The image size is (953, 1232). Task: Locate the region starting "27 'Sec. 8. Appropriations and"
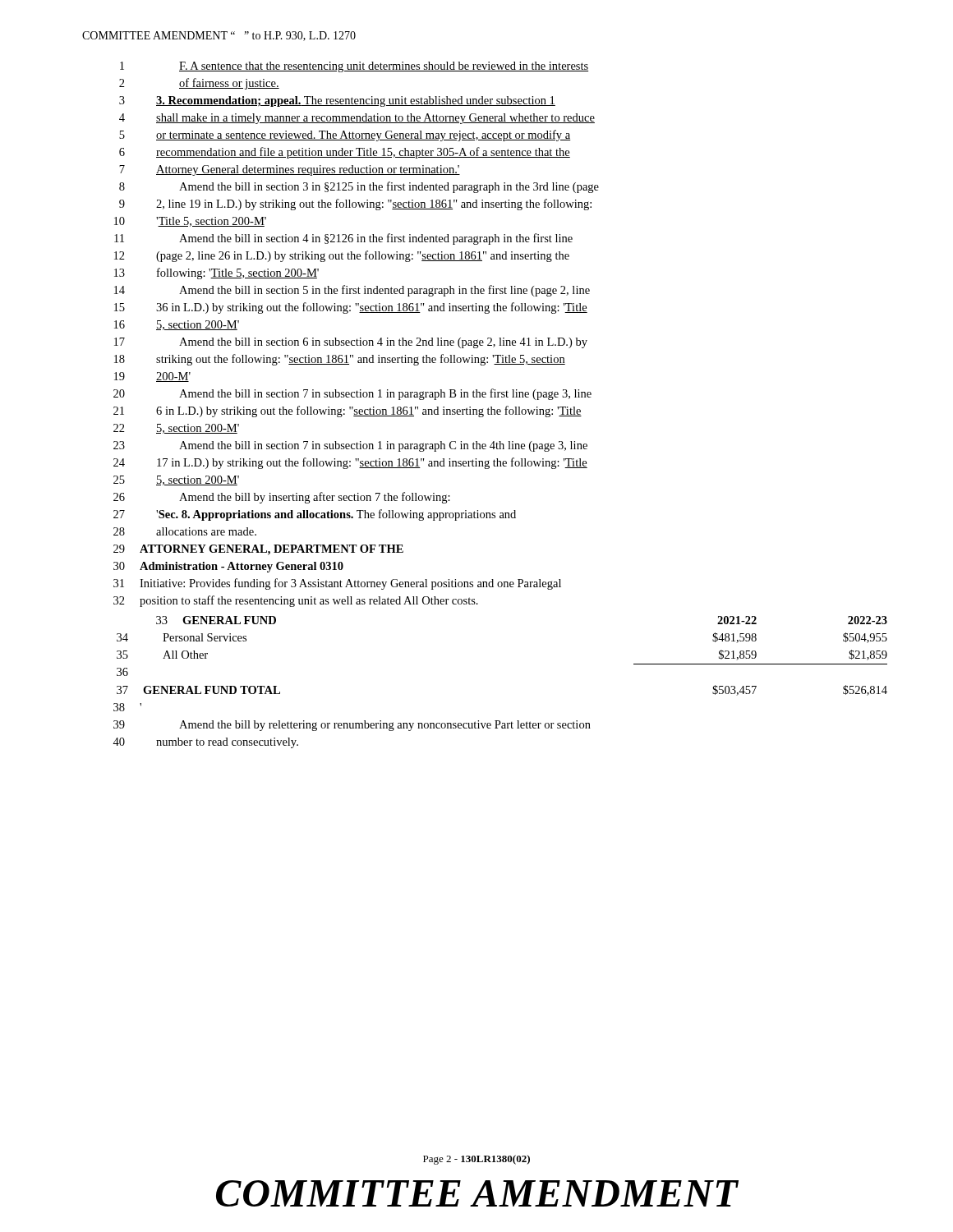click(x=485, y=524)
